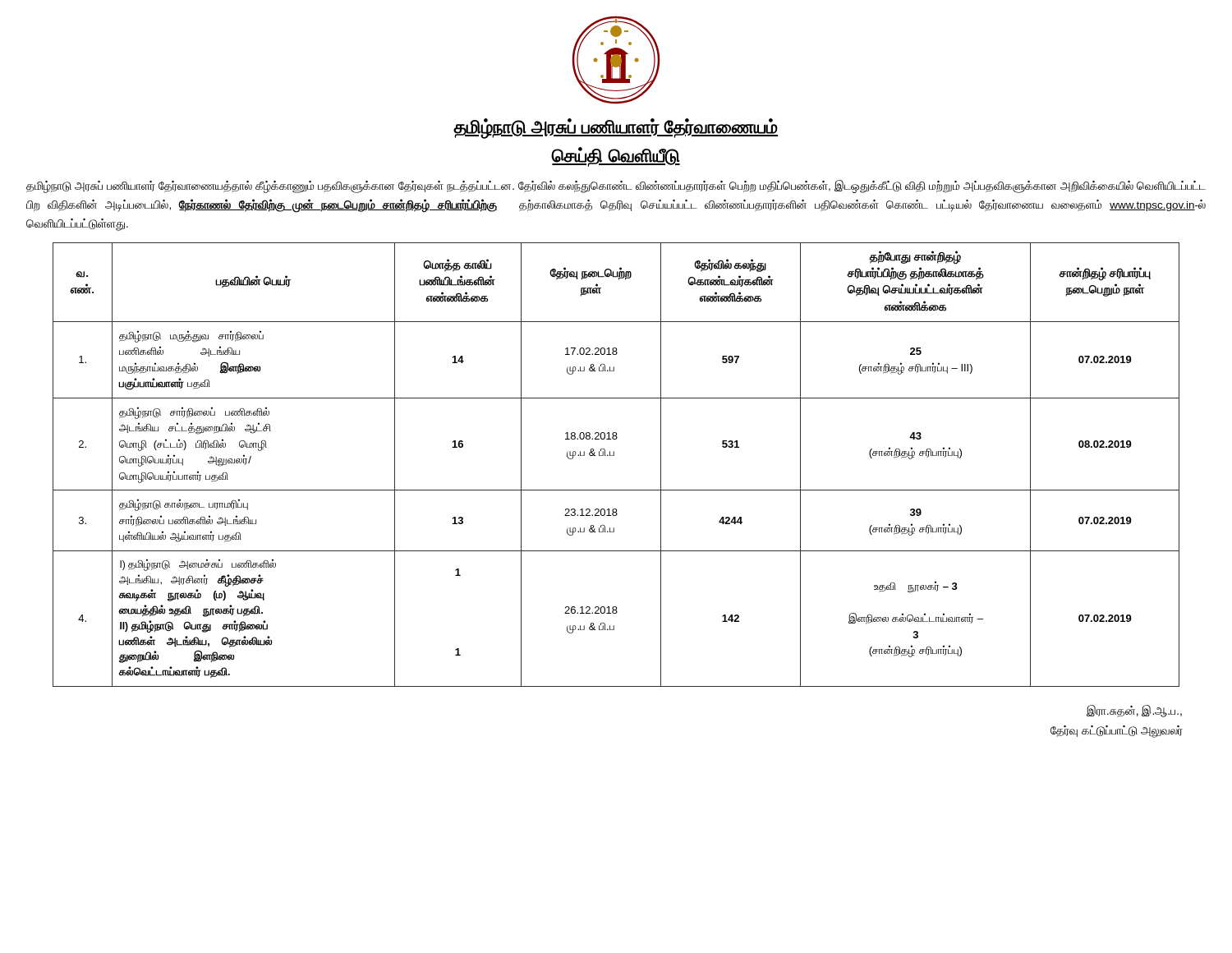Navigate to the text starting "தமிழ்நாடு அரசுப் பணியாளர் தேர்வாணையம்"
Screen dimensions: 953x1232
(x=616, y=127)
